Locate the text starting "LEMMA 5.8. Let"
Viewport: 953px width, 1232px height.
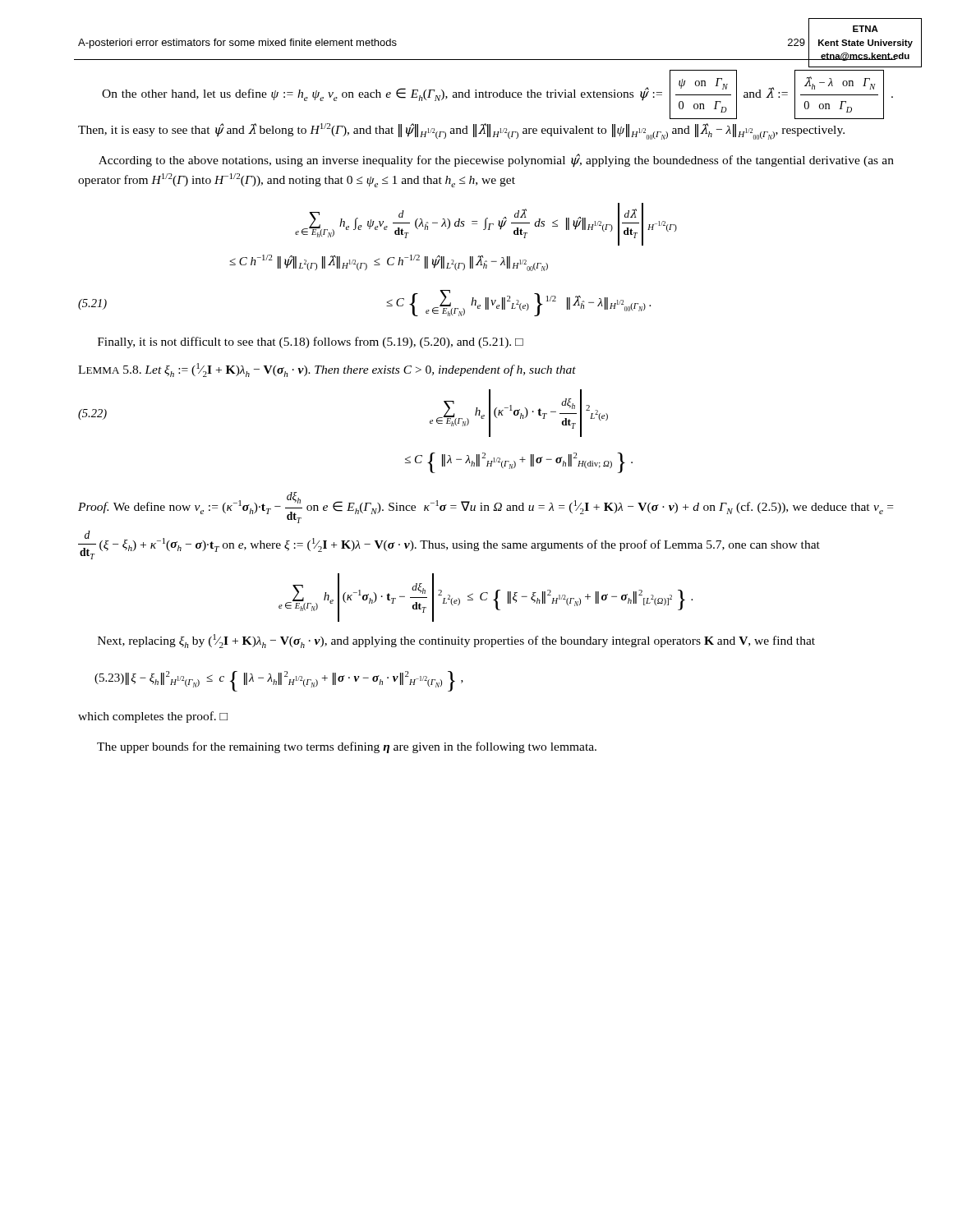click(x=327, y=370)
